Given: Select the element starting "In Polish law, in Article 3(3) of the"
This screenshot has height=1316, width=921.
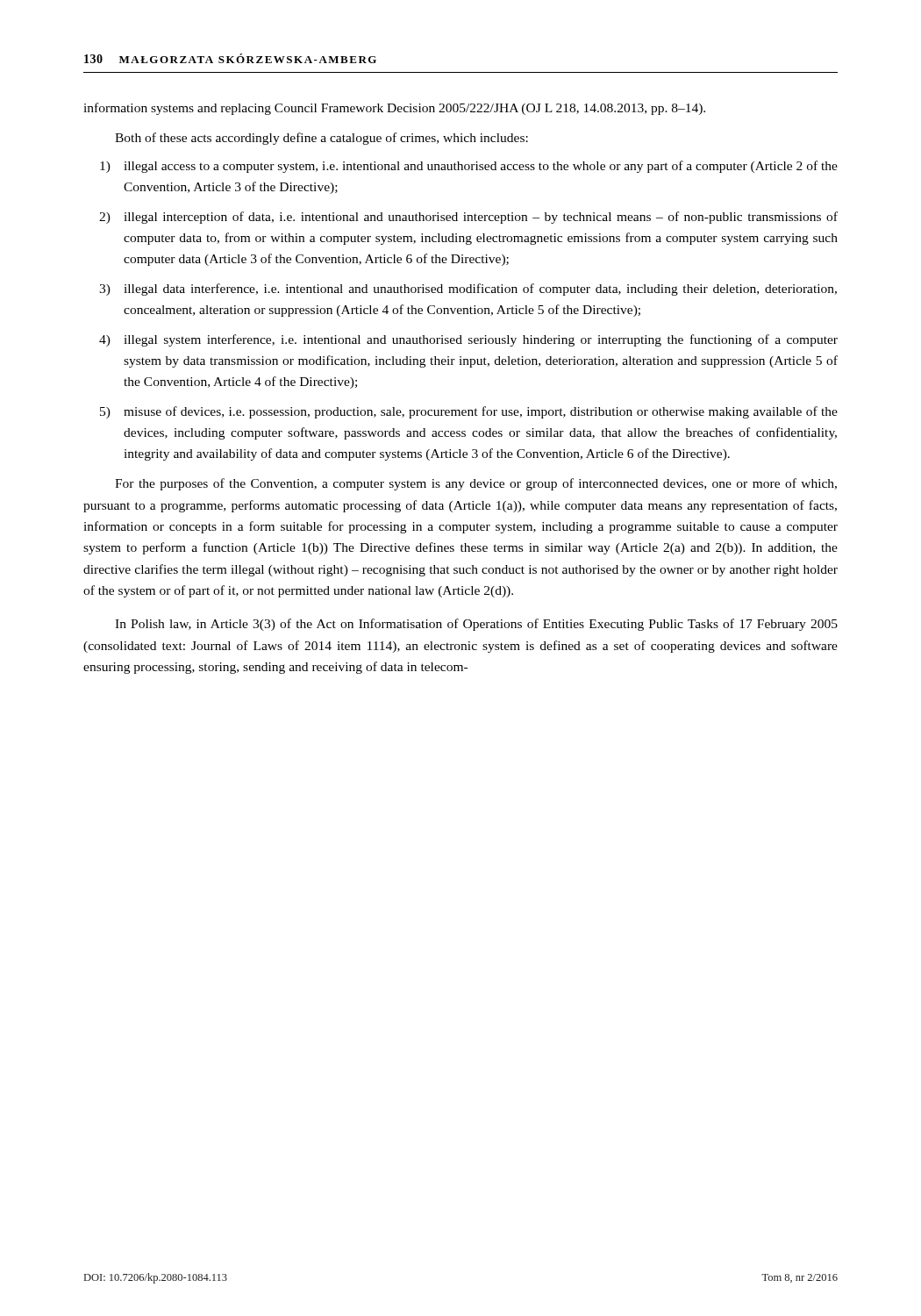Looking at the screenshot, I should 460,645.
